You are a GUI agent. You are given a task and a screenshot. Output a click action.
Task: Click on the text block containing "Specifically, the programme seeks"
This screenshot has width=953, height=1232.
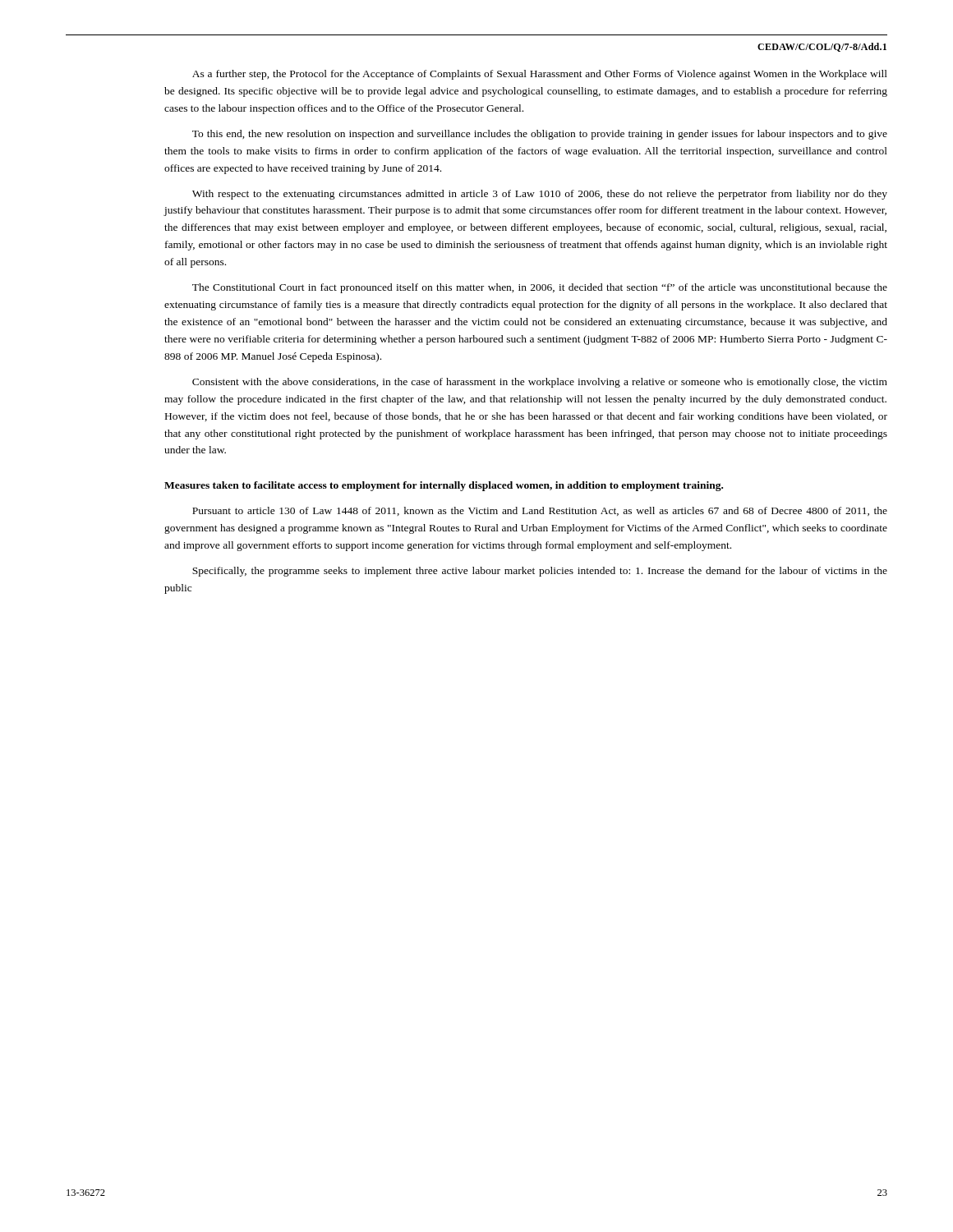pyautogui.click(x=526, y=579)
